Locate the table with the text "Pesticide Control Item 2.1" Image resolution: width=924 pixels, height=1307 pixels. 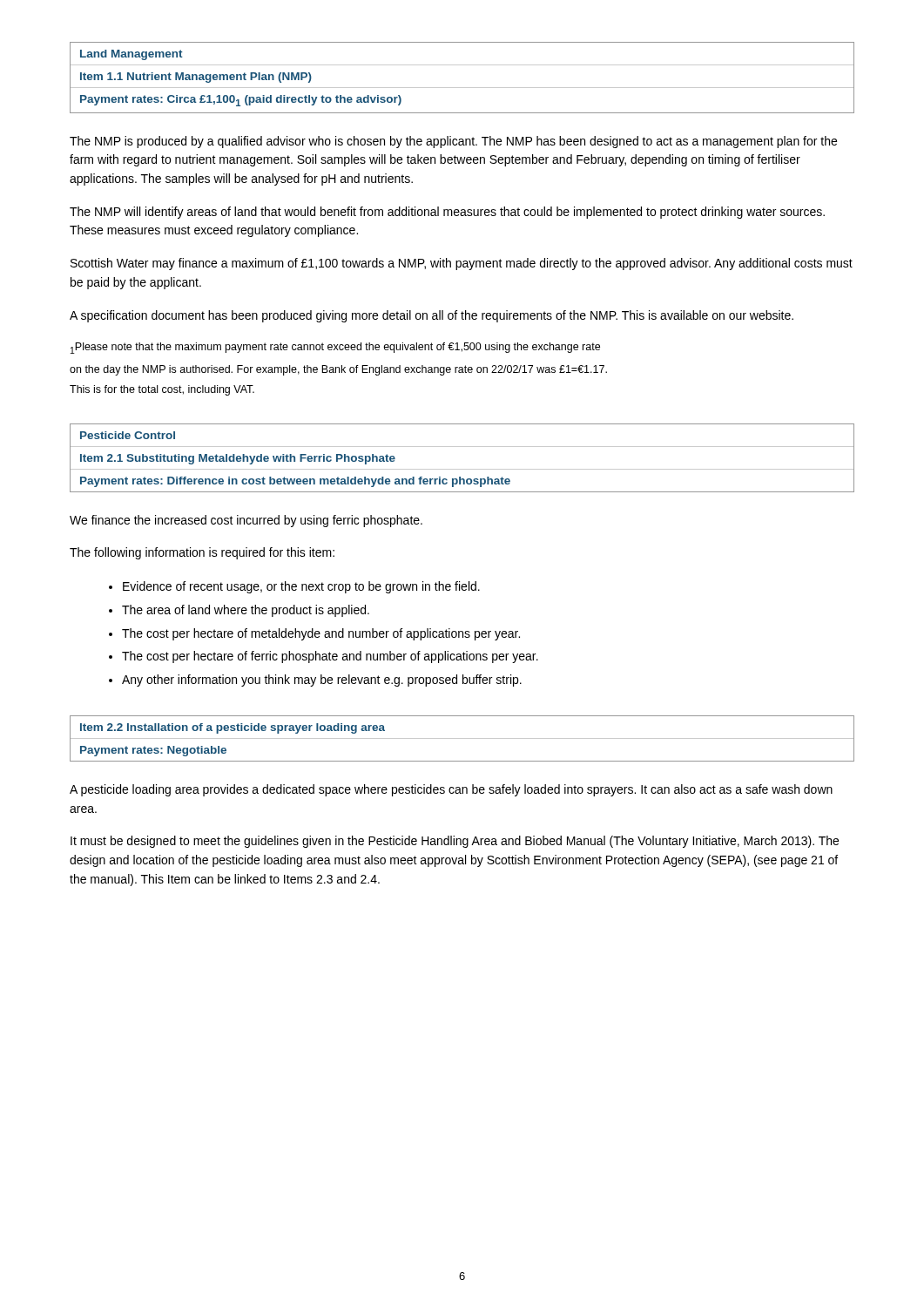pyautogui.click(x=462, y=458)
